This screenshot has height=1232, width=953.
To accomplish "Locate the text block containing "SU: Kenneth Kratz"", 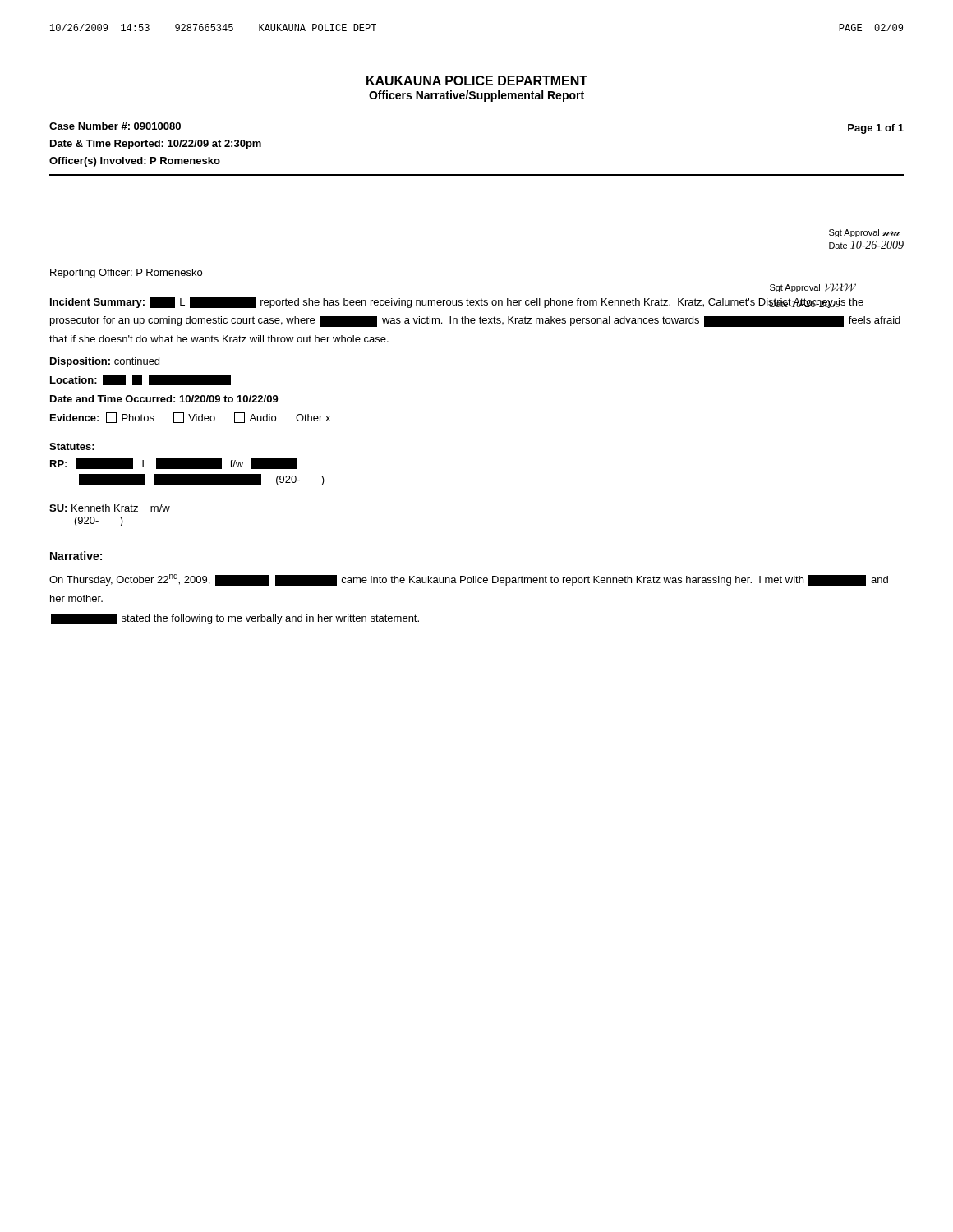I will click(x=110, y=508).
